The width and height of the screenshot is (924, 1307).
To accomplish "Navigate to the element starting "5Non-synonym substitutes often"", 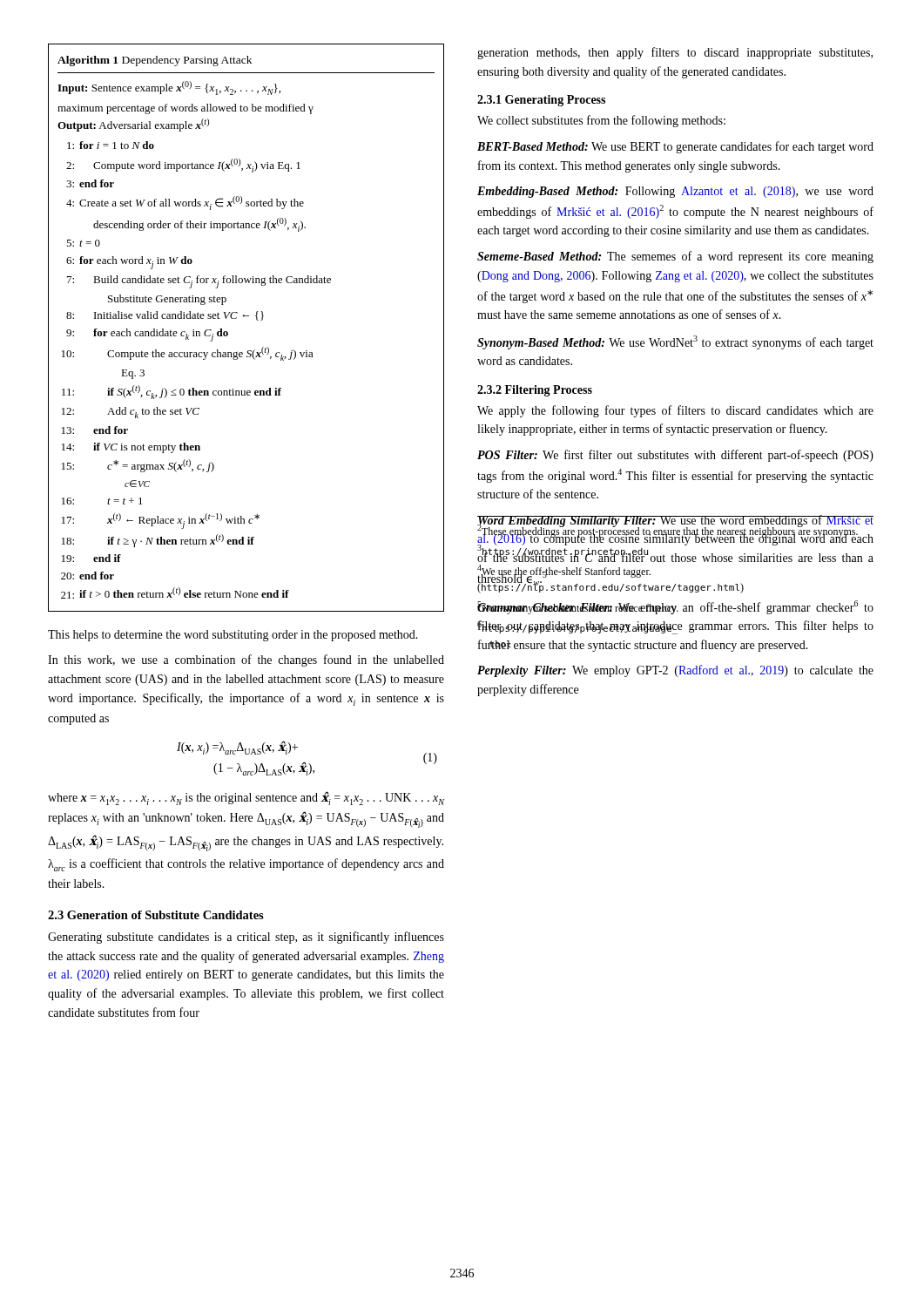I will pyautogui.click(x=578, y=607).
